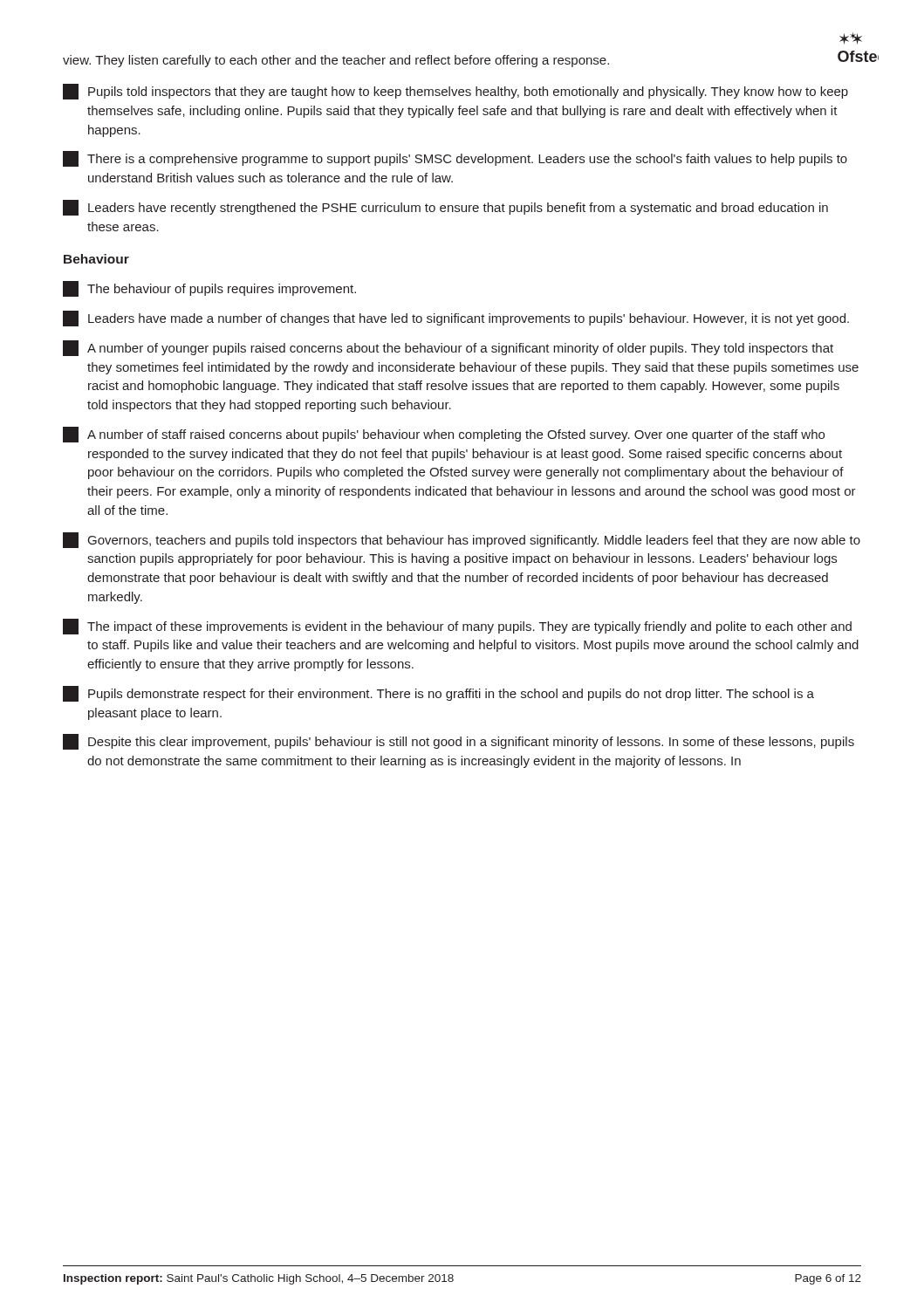Find the block on this page that starts "There is a comprehensive programme to support"
924x1309 pixels.
coord(462,168)
